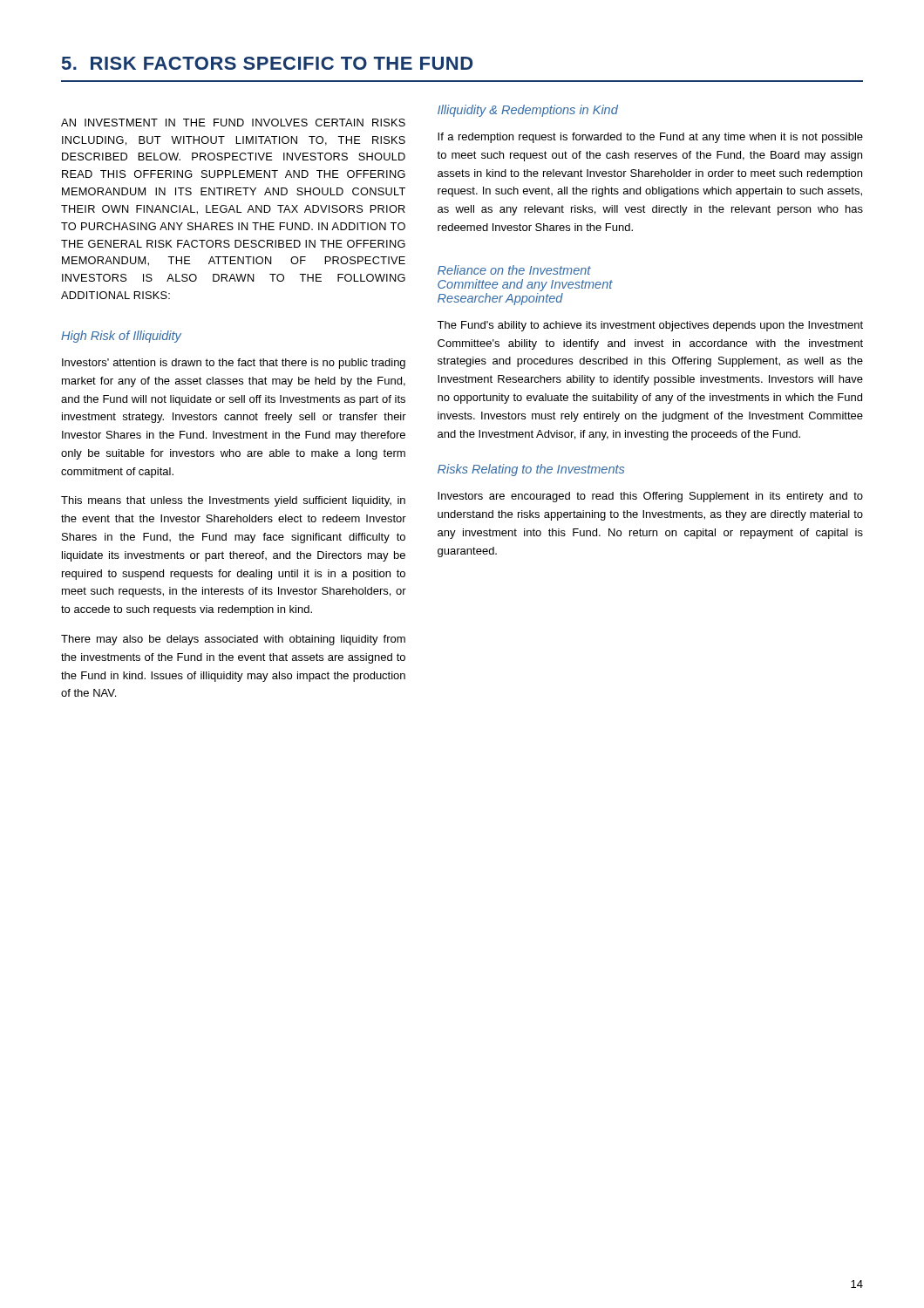Point to the block beginning "Investors' attention is"
Image resolution: width=924 pixels, height=1308 pixels.
tap(233, 528)
